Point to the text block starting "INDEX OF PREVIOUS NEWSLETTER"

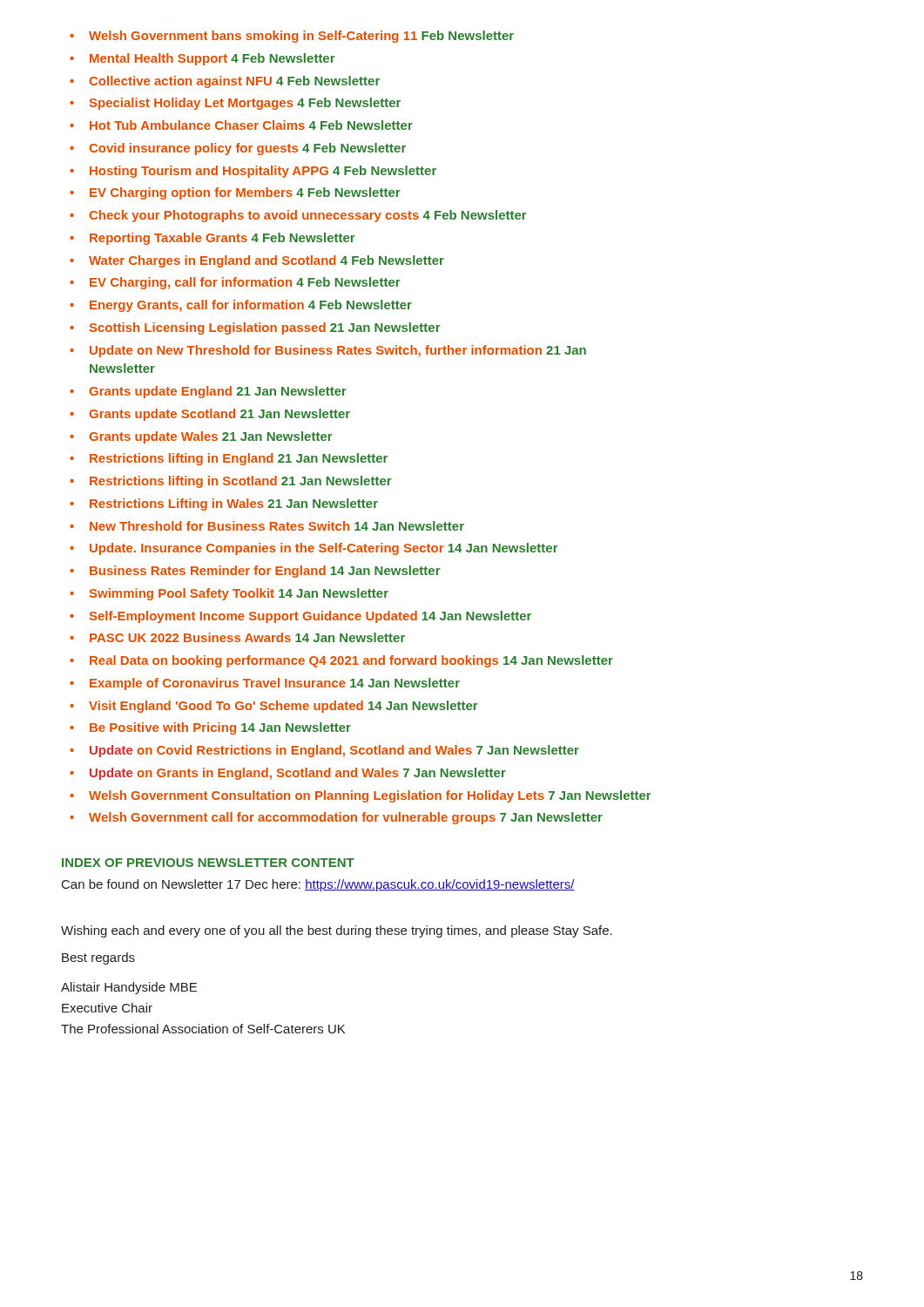click(x=208, y=862)
